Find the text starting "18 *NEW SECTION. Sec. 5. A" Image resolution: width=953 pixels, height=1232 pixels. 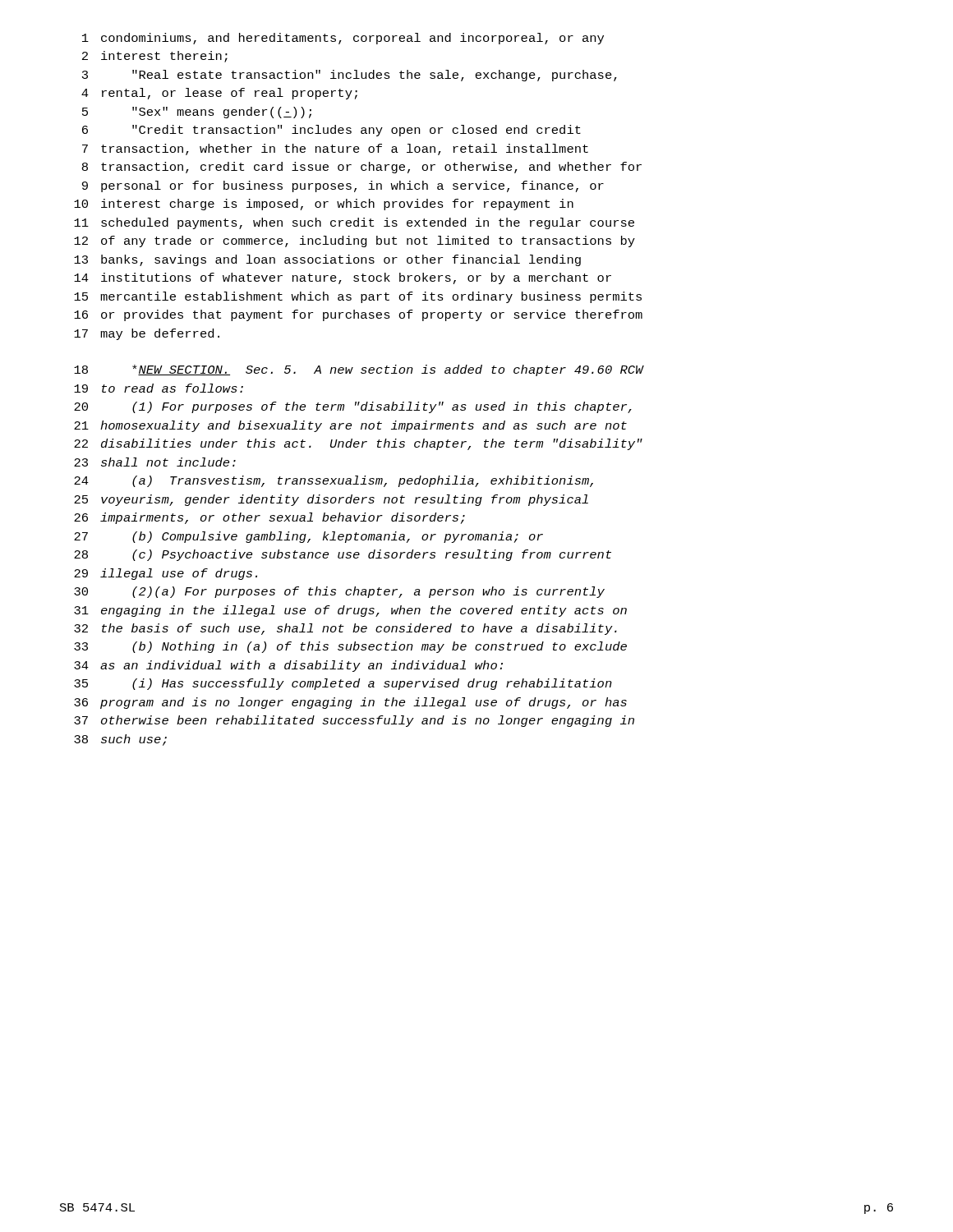point(476,380)
